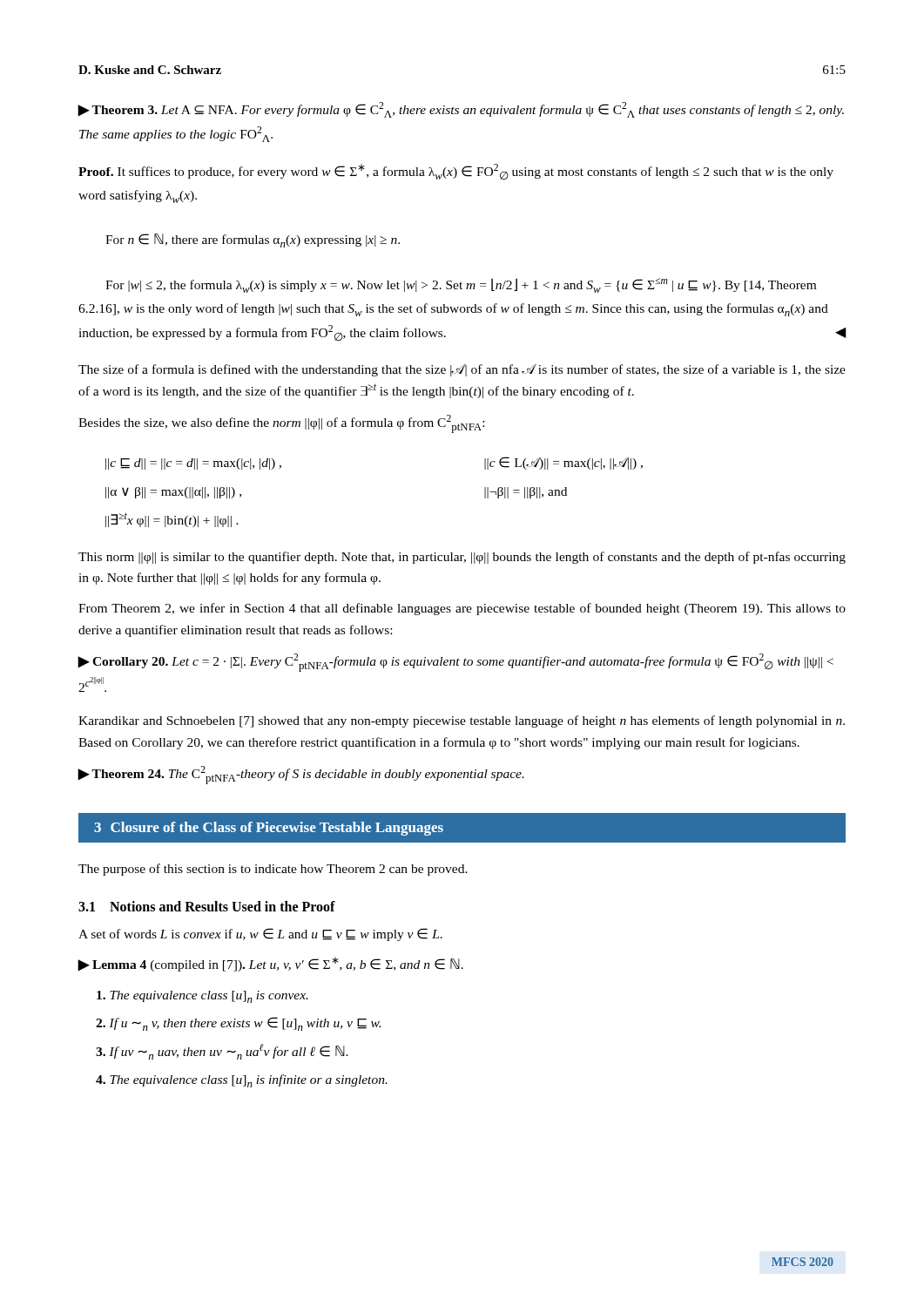The height and width of the screenshot is (1307, 924).
Task: Click on the list item with the text "2. If u ∼n v, then there exists"
Action: click(239, 1024)
